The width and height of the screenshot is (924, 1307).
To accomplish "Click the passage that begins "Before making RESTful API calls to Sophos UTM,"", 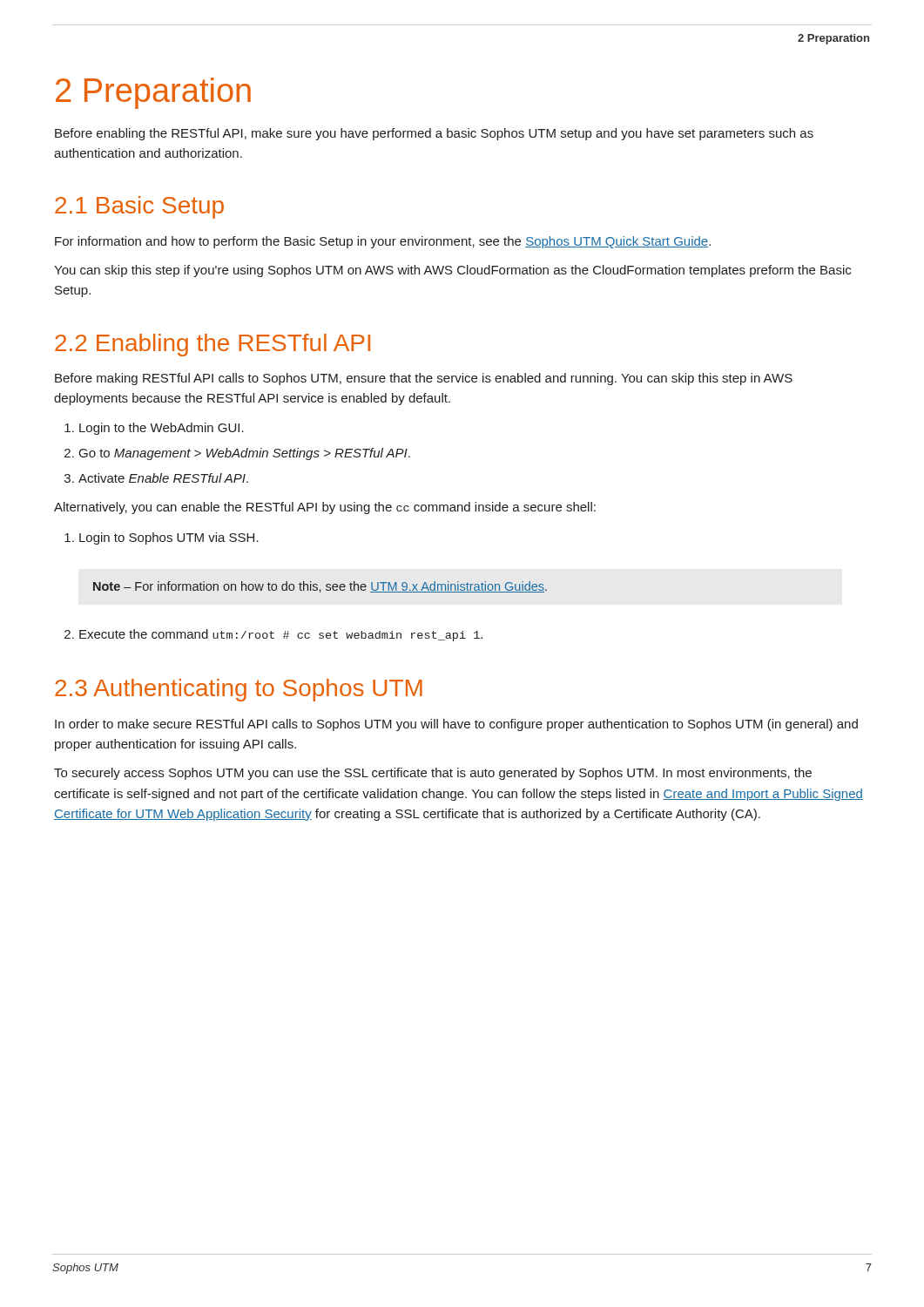I will point(462,388).
